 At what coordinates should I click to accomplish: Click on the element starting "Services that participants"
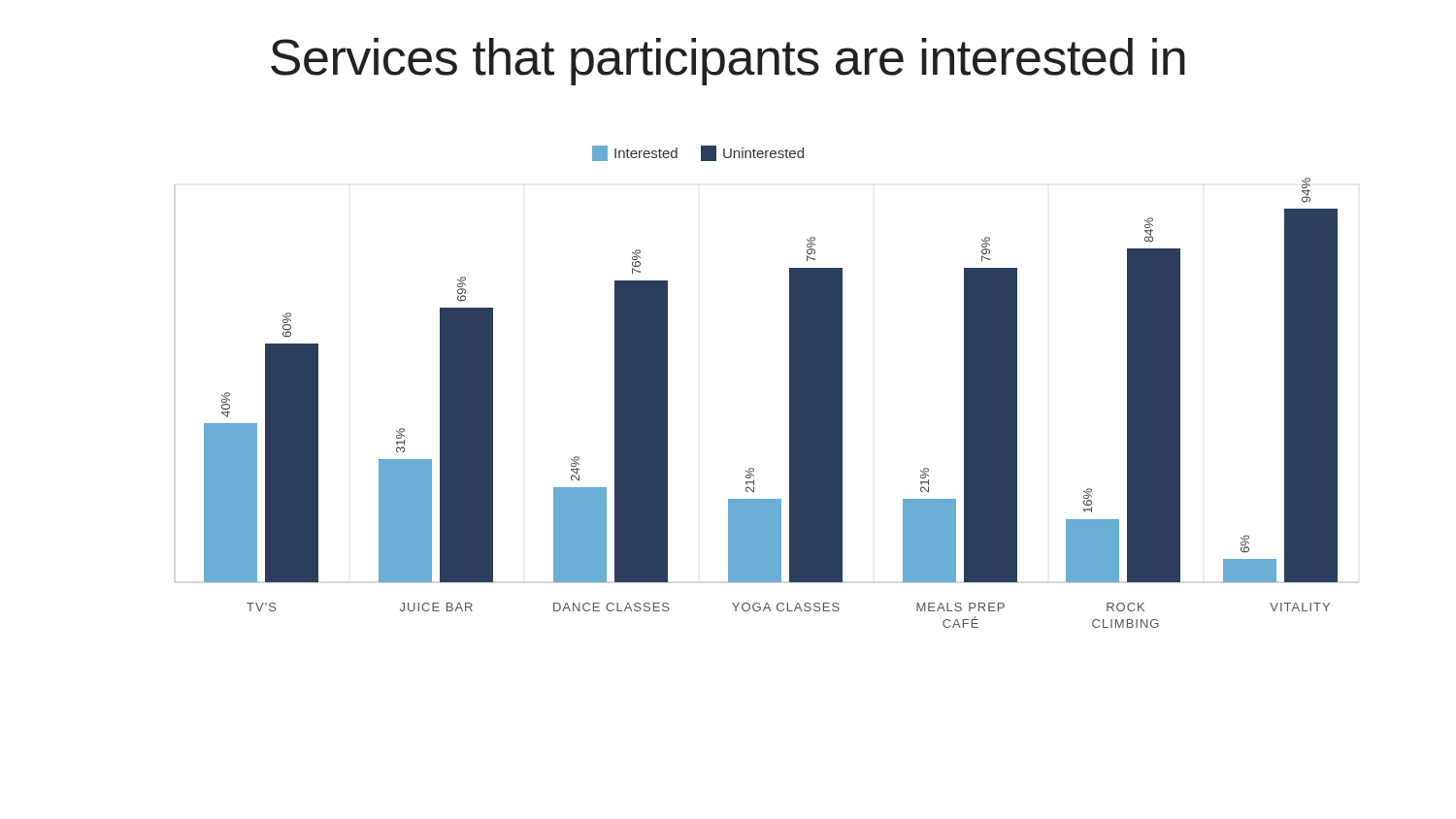728,57
